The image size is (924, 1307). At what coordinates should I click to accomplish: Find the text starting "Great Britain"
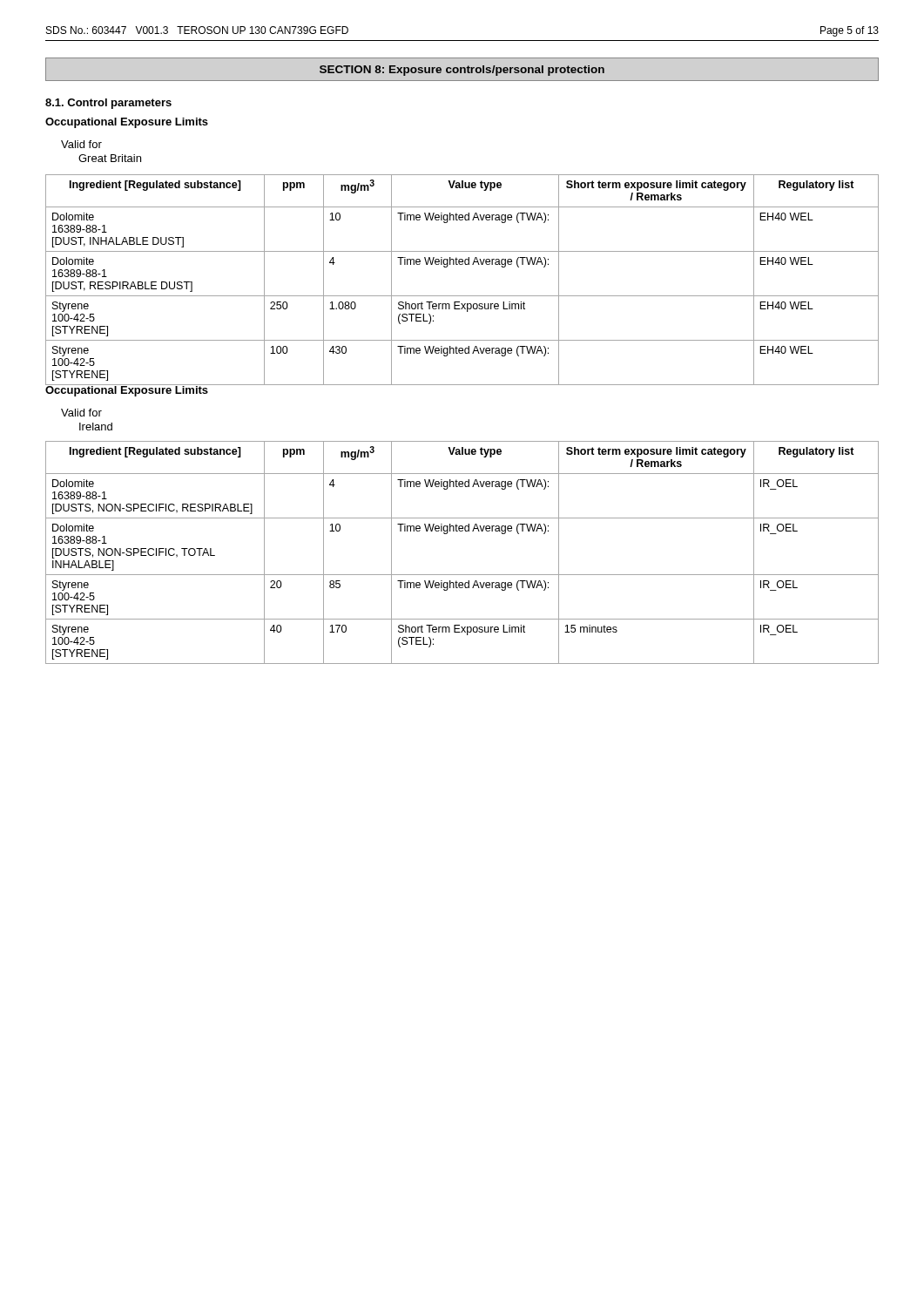click(110, 158)
